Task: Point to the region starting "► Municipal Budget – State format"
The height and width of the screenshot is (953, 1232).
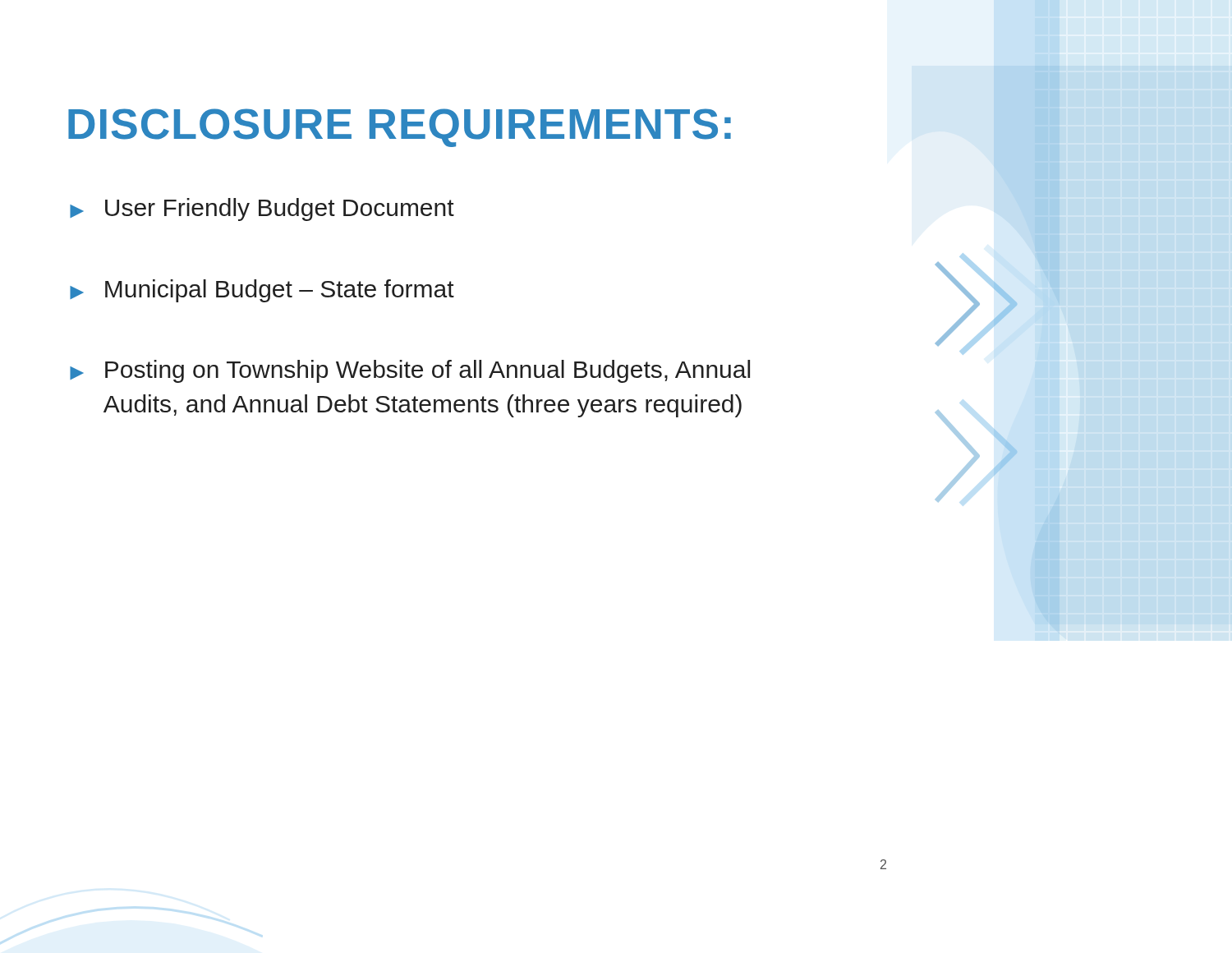Action: coord(435,289)
